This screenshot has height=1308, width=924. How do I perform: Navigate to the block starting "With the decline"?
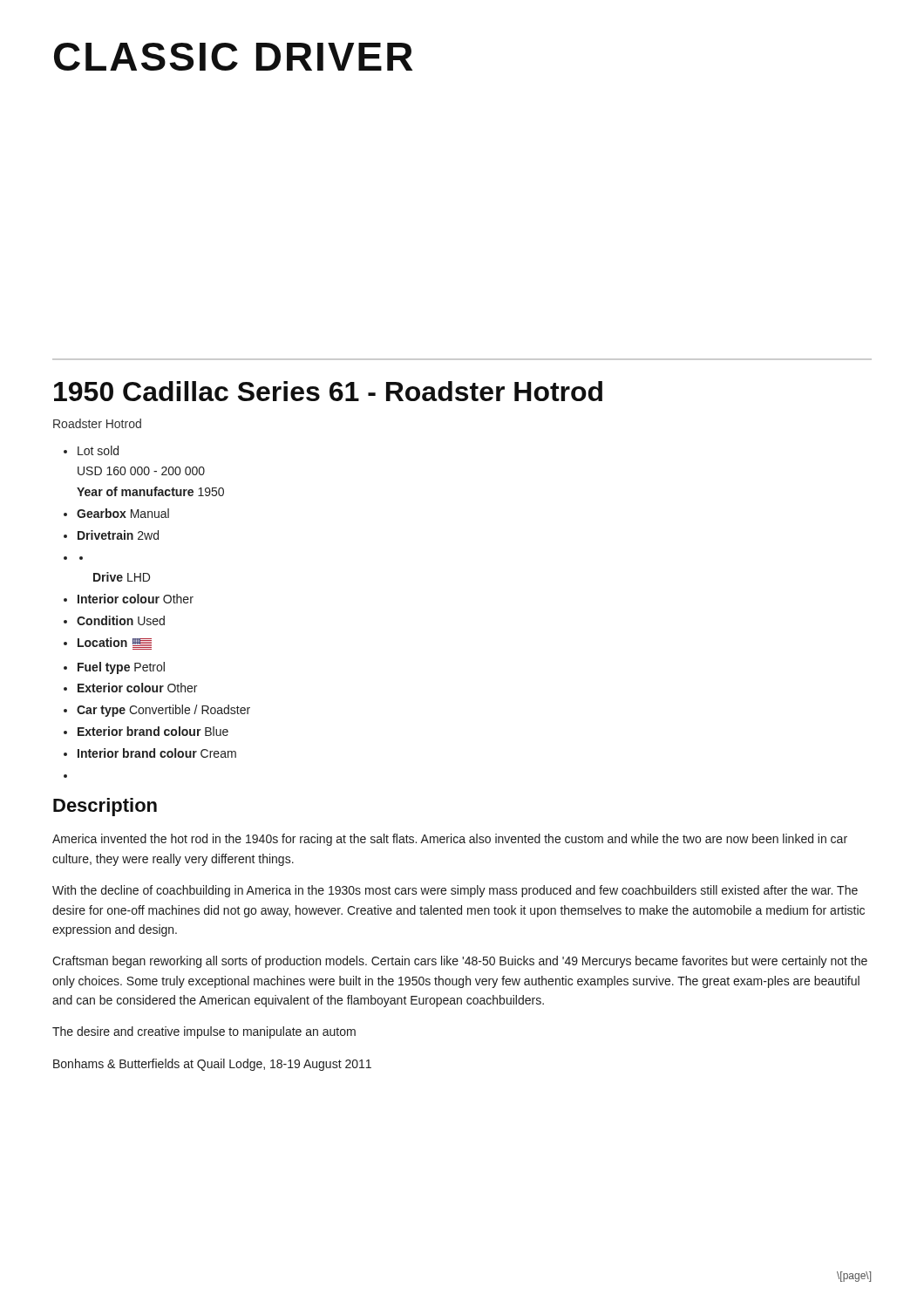(462, 910)
